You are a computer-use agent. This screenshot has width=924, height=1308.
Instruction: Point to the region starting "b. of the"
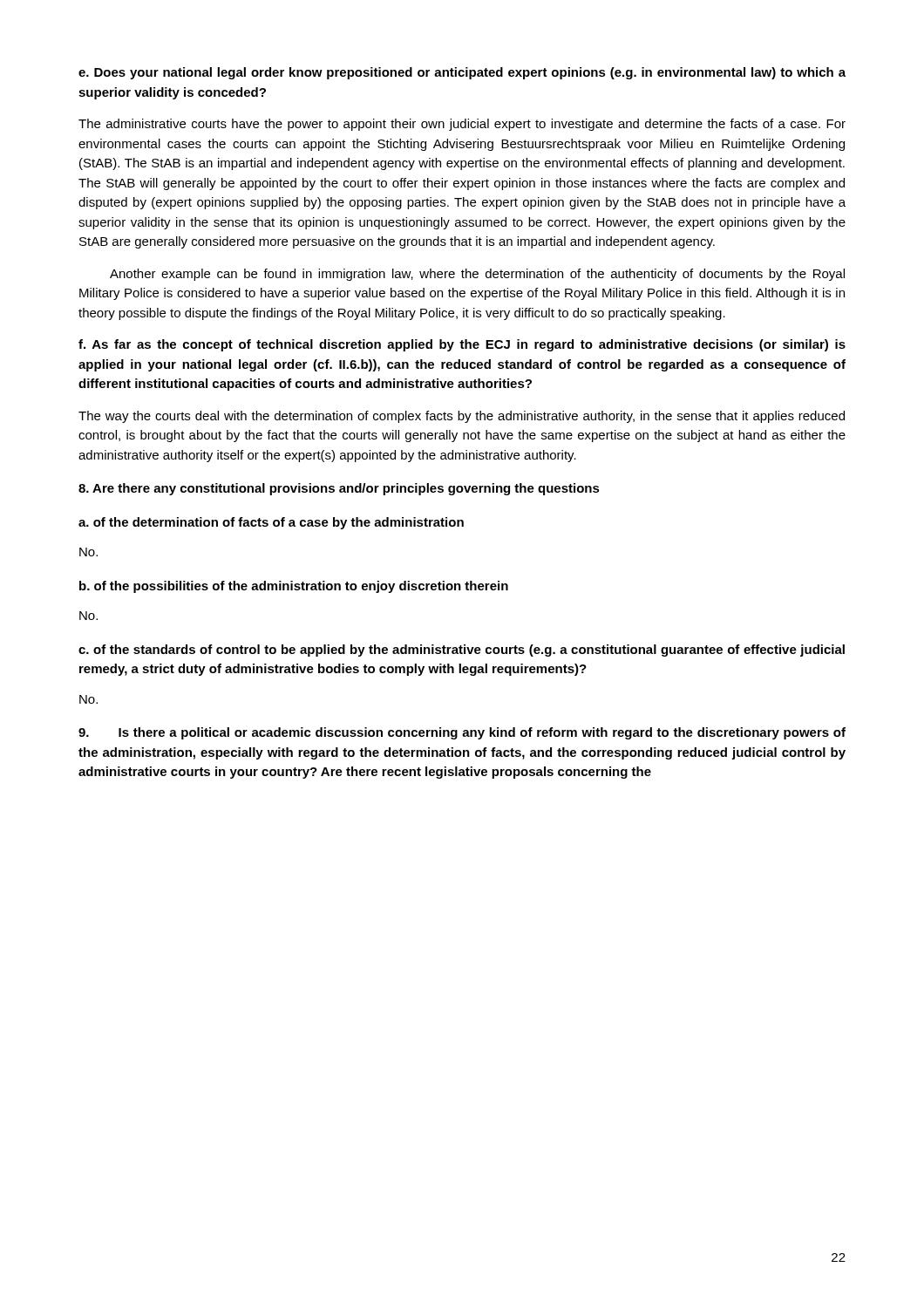pos(294,585)
